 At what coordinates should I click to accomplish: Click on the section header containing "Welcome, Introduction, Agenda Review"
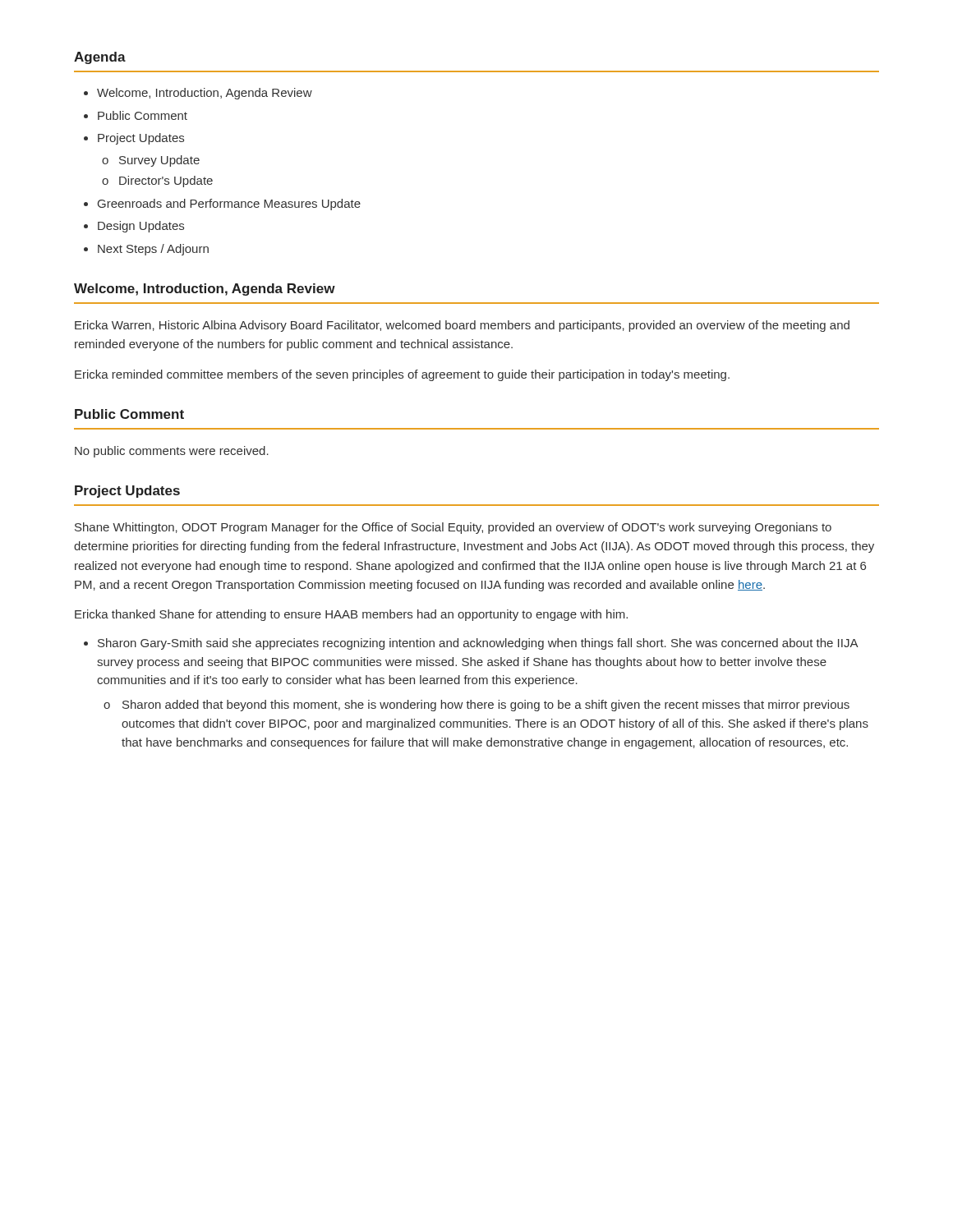tap(476, 292)
